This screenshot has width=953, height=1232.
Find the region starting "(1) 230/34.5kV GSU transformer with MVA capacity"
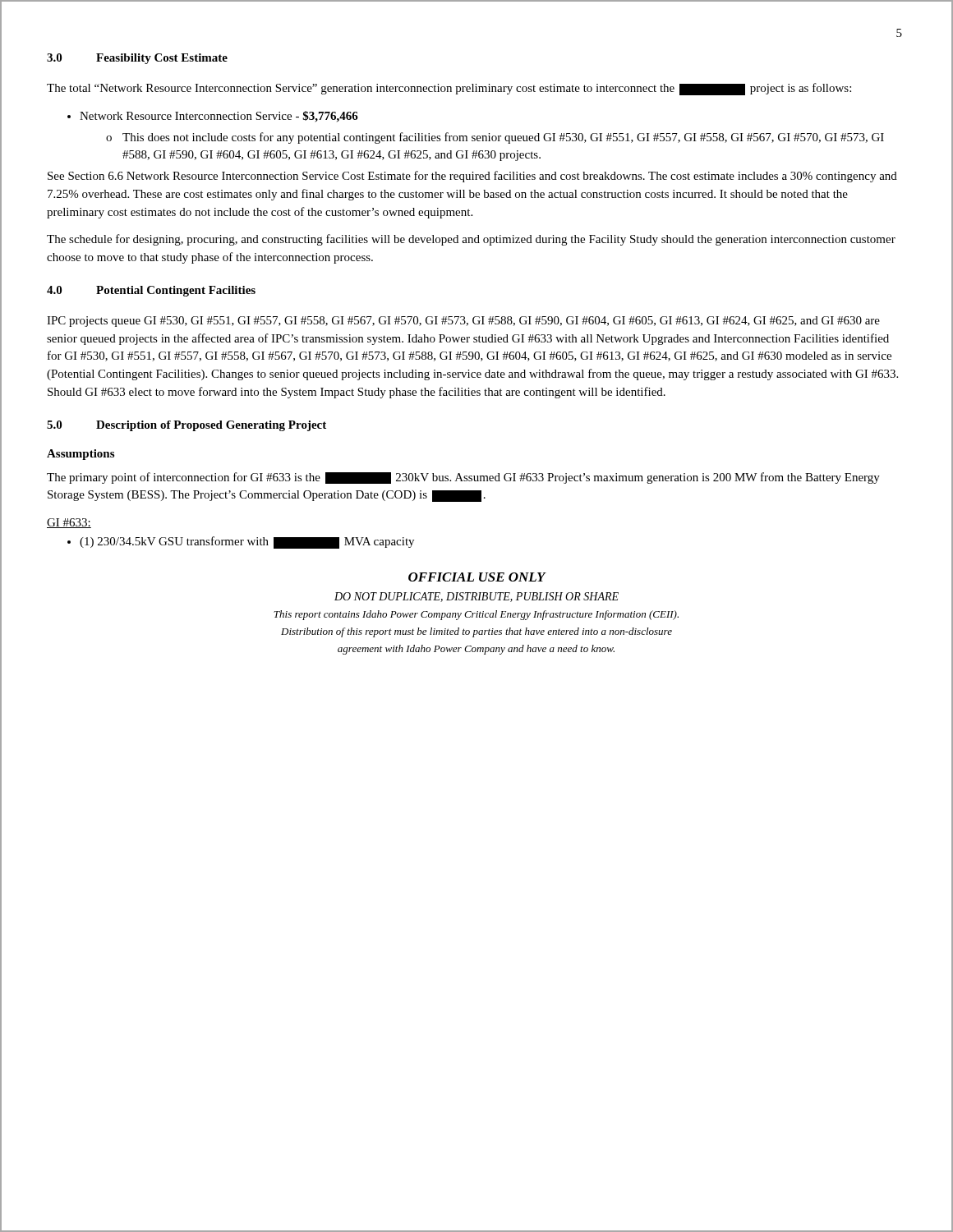coord(247,542)
